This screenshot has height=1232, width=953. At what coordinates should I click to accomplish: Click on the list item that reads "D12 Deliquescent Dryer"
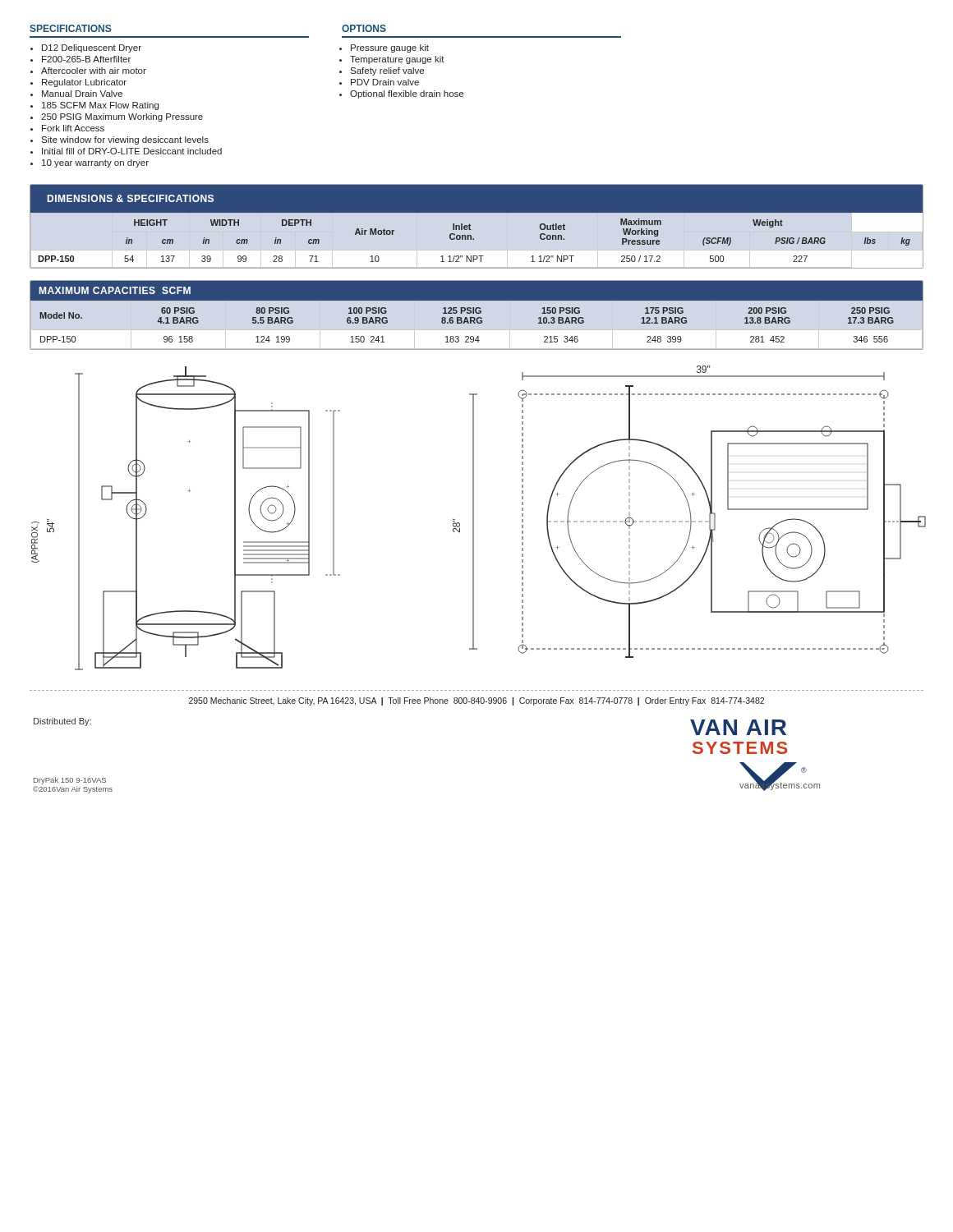tap(169, 48)
